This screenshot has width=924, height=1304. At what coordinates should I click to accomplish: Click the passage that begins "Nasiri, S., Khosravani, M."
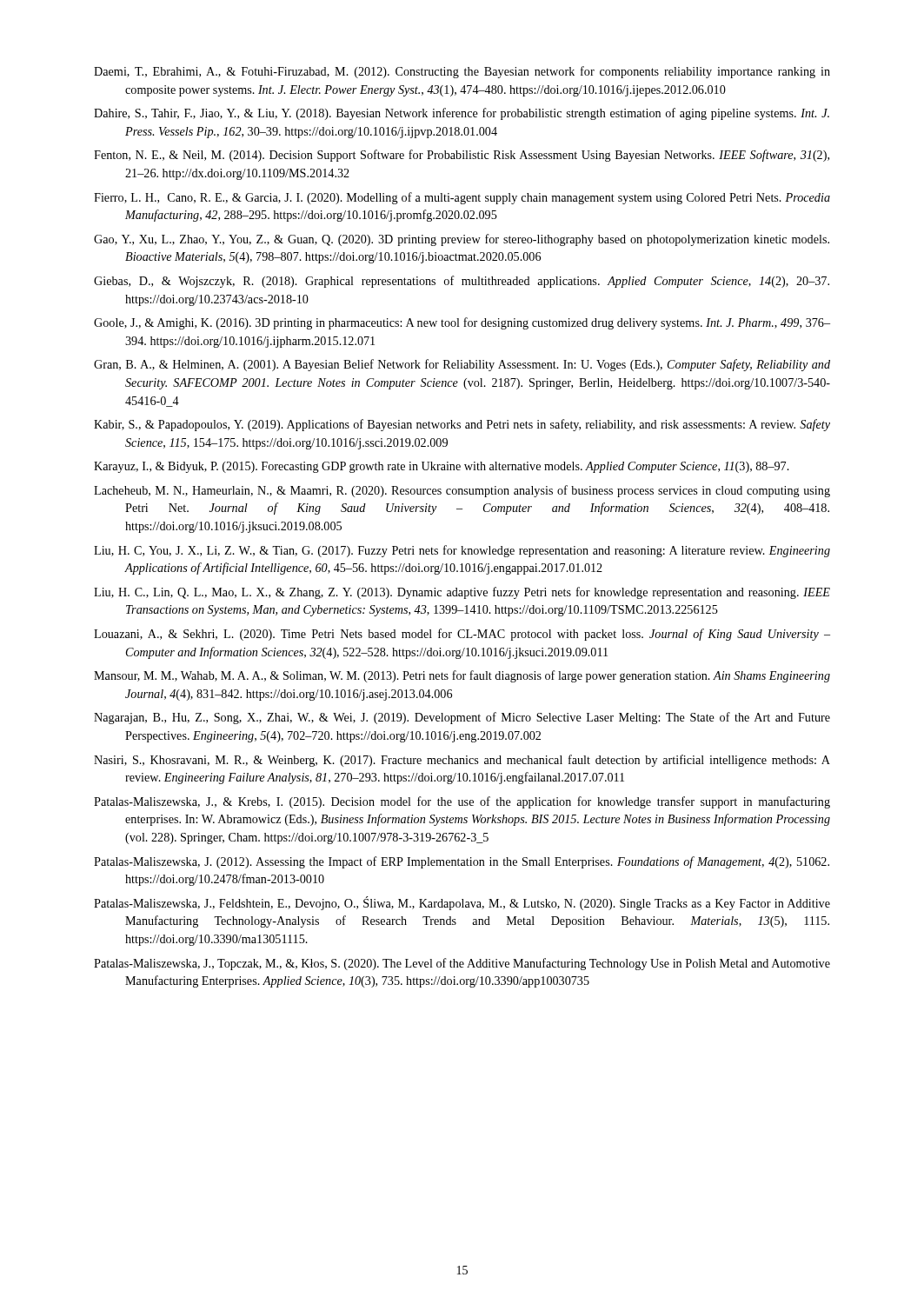pos(462,768)
